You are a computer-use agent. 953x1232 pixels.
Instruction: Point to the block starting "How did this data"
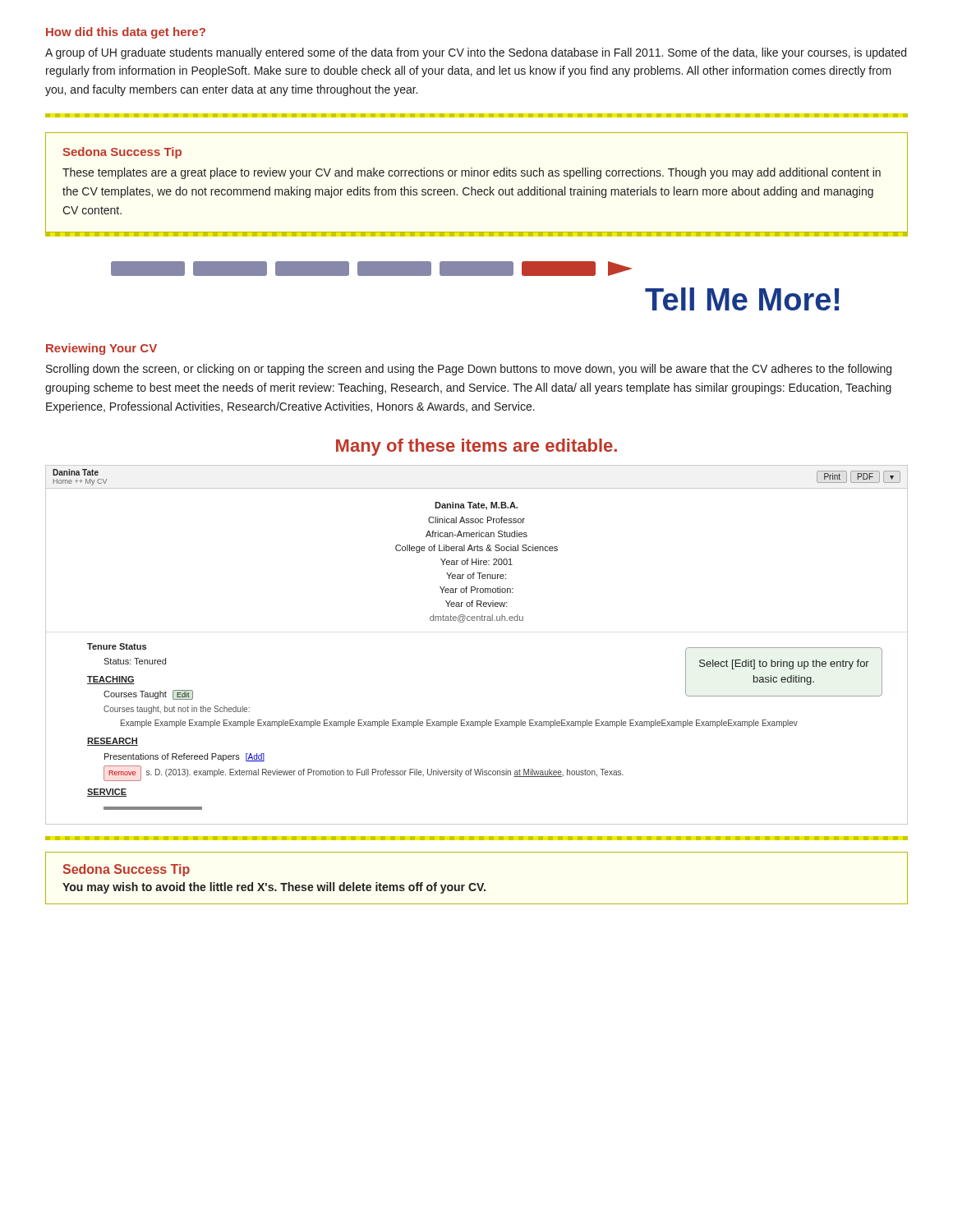126,32
